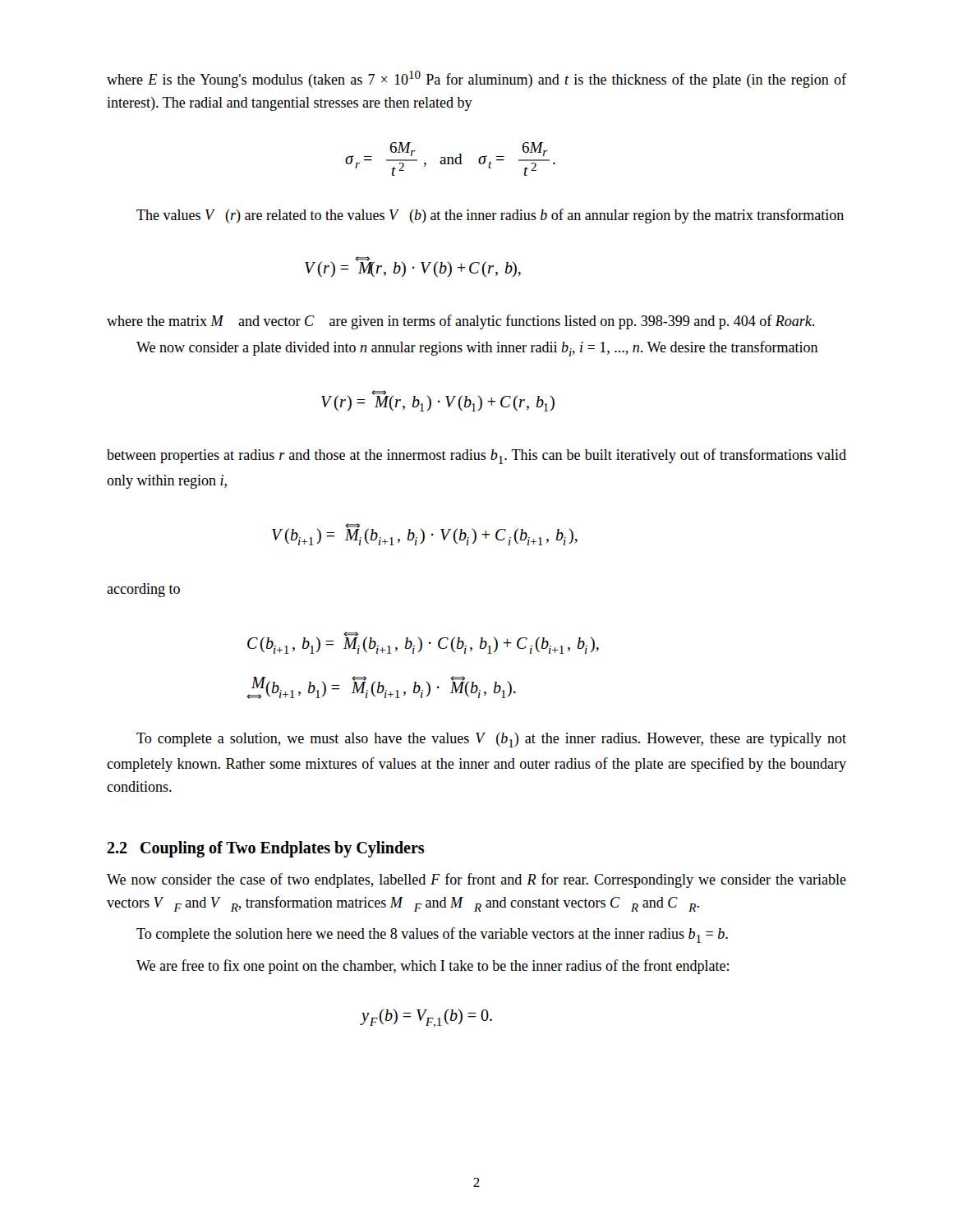Locate the formula containing "V⃗ ( b i+1 )"
The image size is (953, 1232).
pyautogui.click(x=476, y=534)
